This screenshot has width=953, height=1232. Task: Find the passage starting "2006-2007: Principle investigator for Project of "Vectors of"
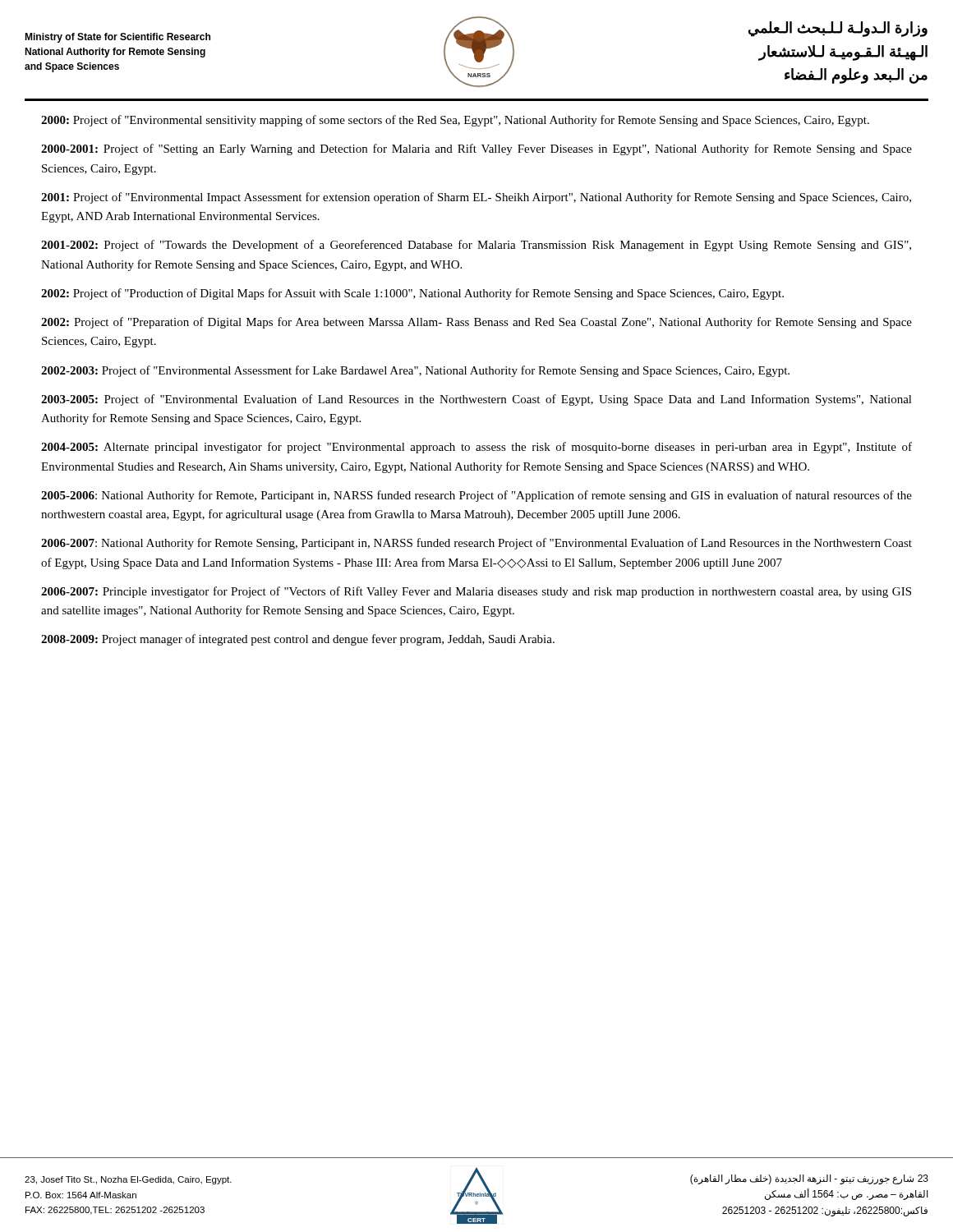(476, 601)
